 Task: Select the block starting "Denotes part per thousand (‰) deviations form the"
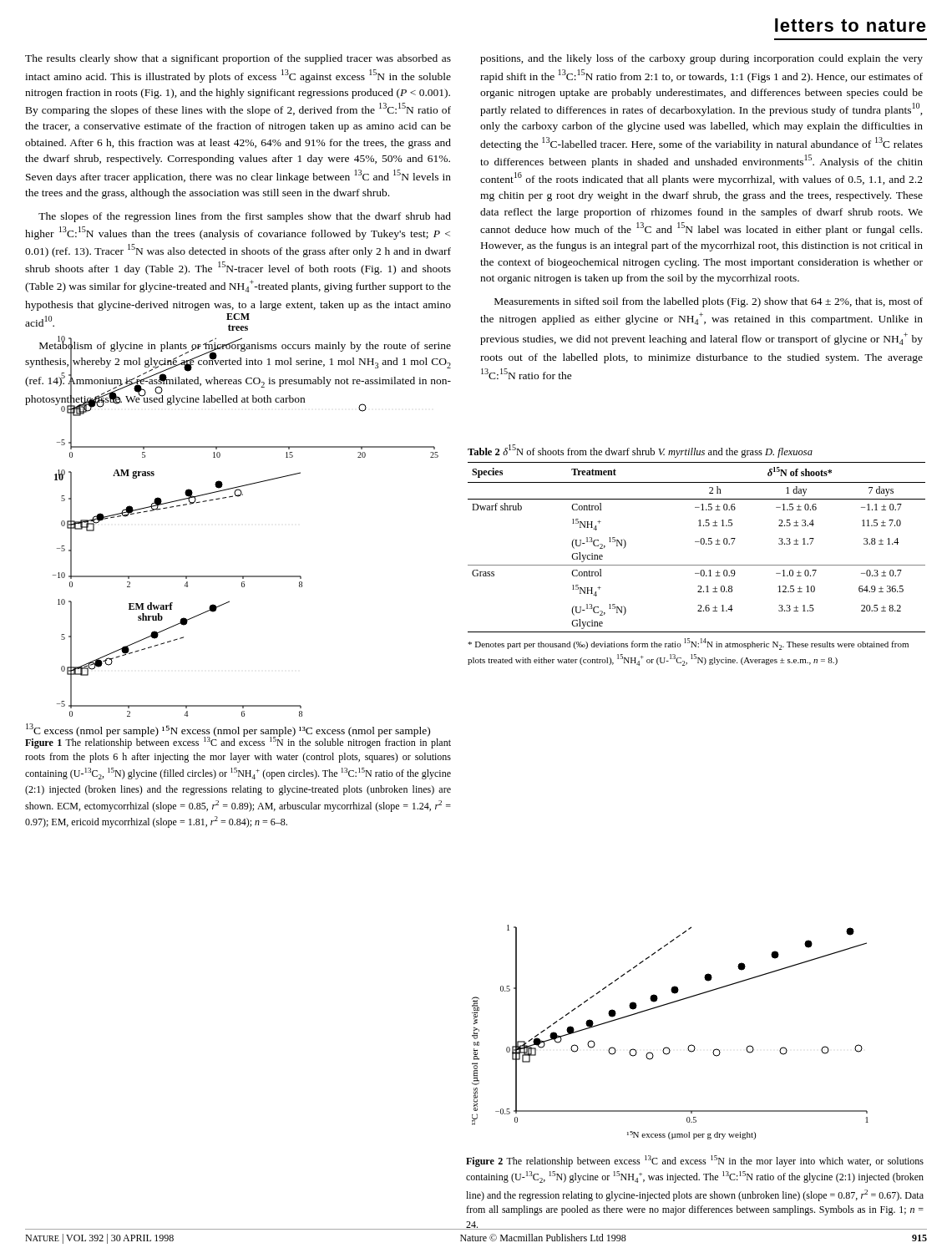(688, 653)
